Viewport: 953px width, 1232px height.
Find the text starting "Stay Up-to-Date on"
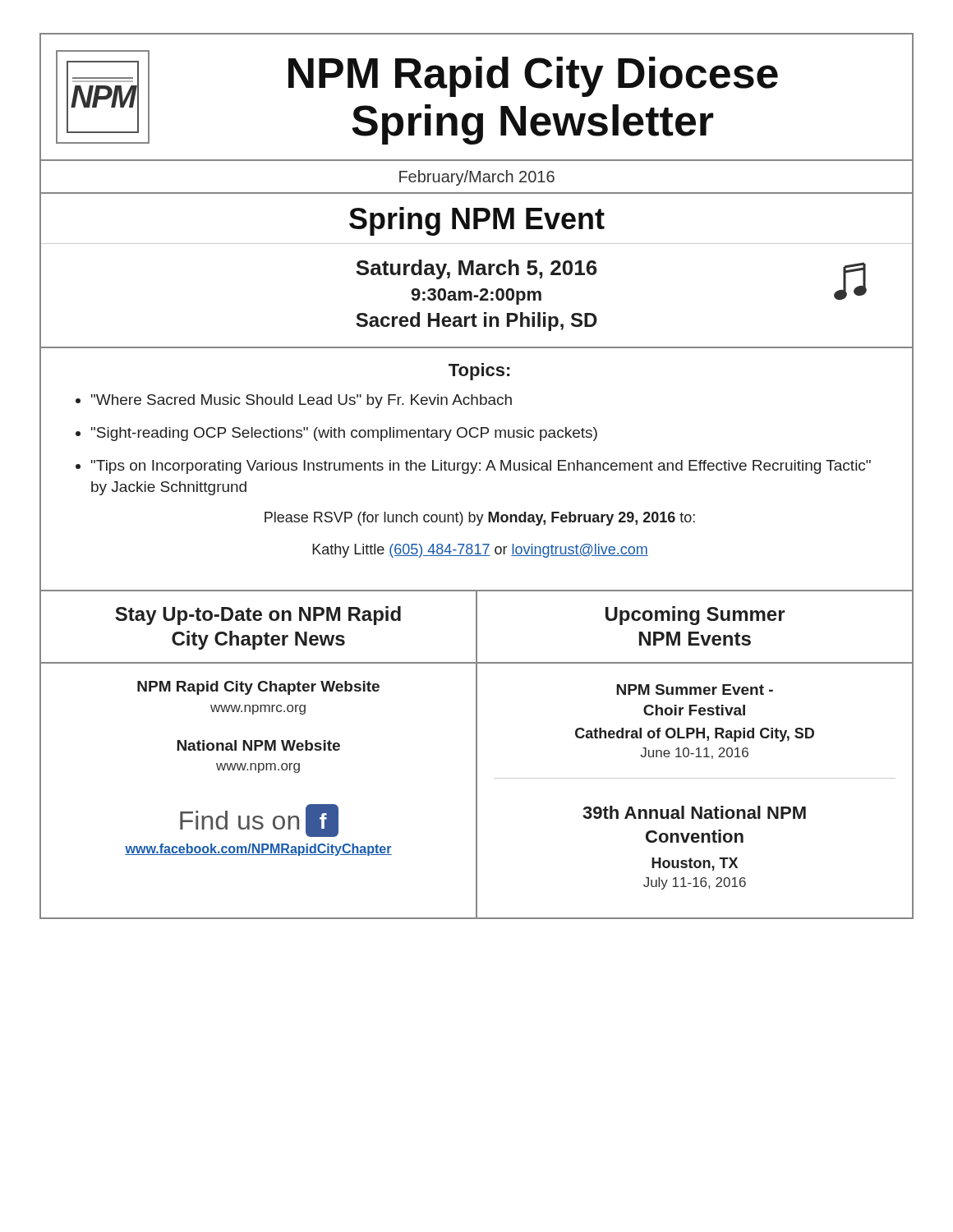[x=258, y=626]
